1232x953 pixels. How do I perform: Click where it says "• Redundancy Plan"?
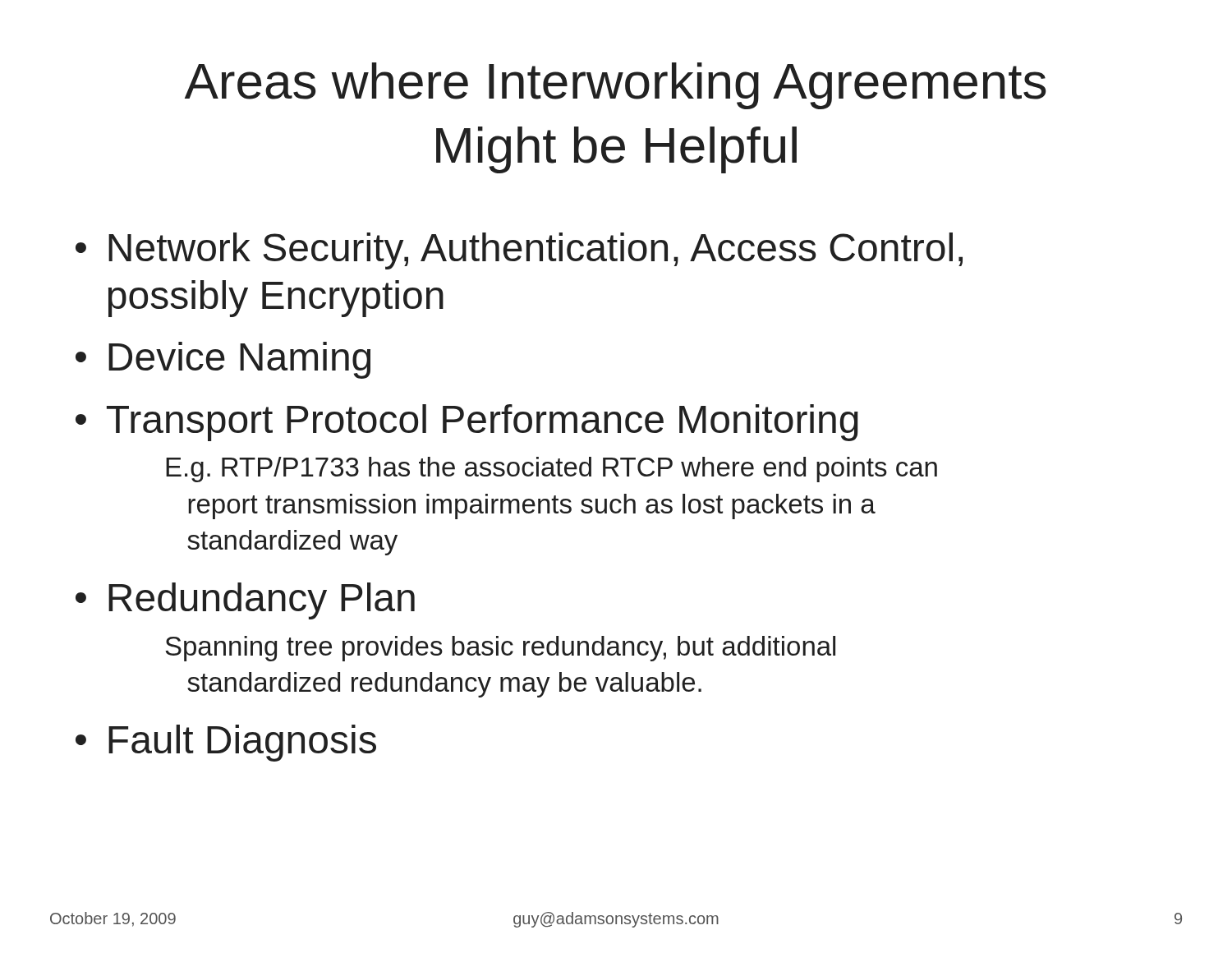pyautogui.click(x=245, y=598)
